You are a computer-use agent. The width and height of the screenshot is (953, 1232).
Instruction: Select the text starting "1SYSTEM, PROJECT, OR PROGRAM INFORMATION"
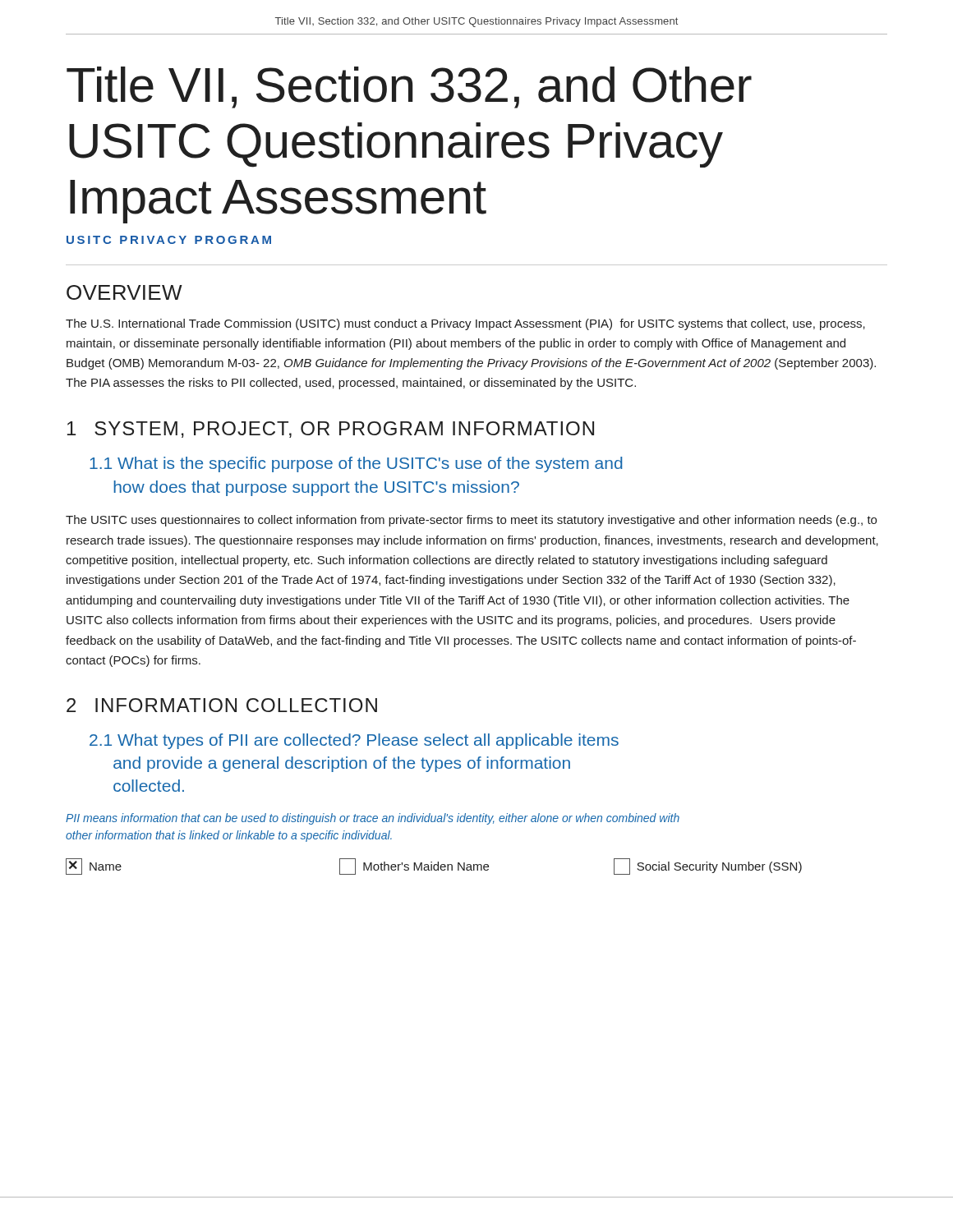coord(331,429)
